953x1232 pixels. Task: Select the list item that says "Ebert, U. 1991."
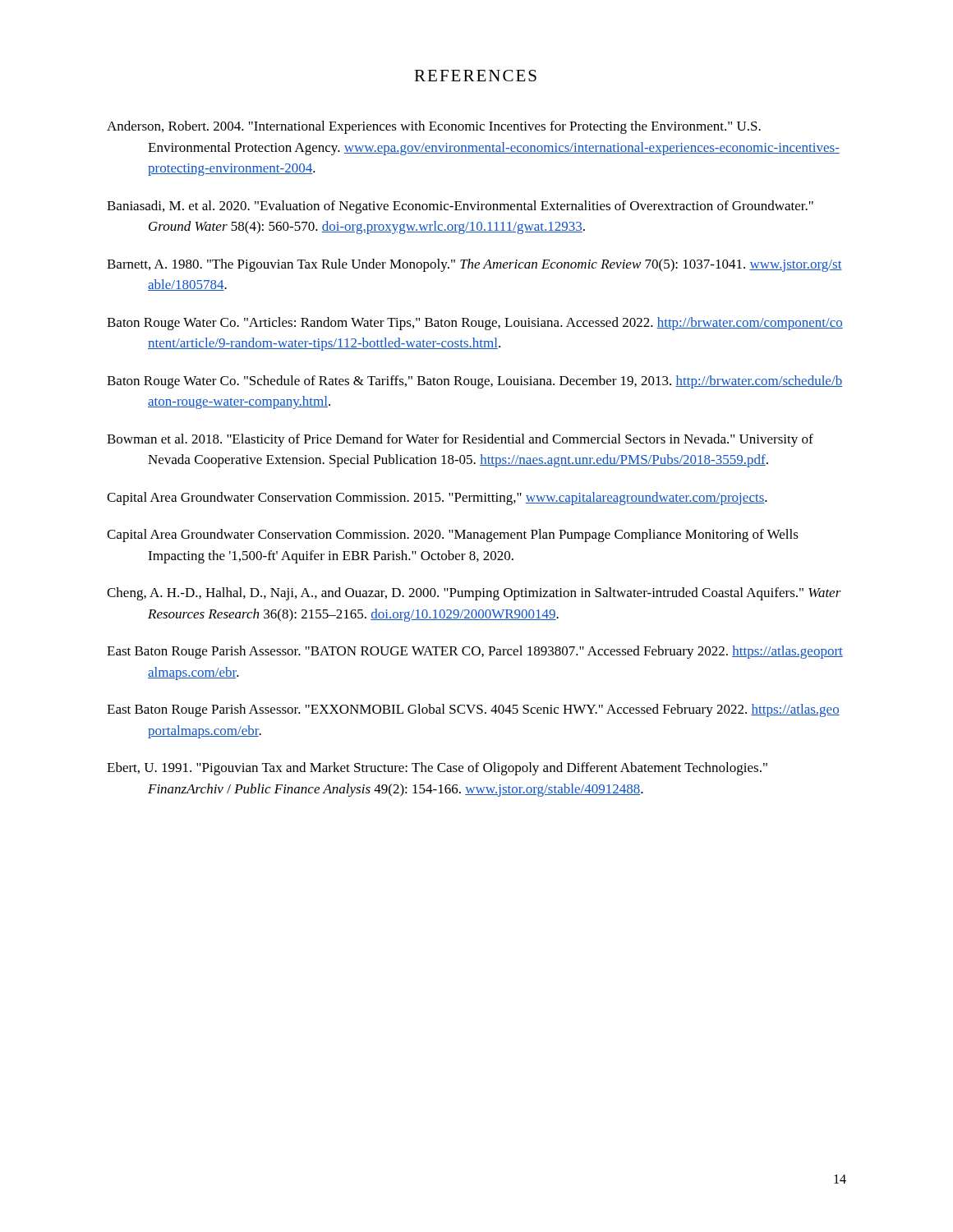click(x=437, y=778)
